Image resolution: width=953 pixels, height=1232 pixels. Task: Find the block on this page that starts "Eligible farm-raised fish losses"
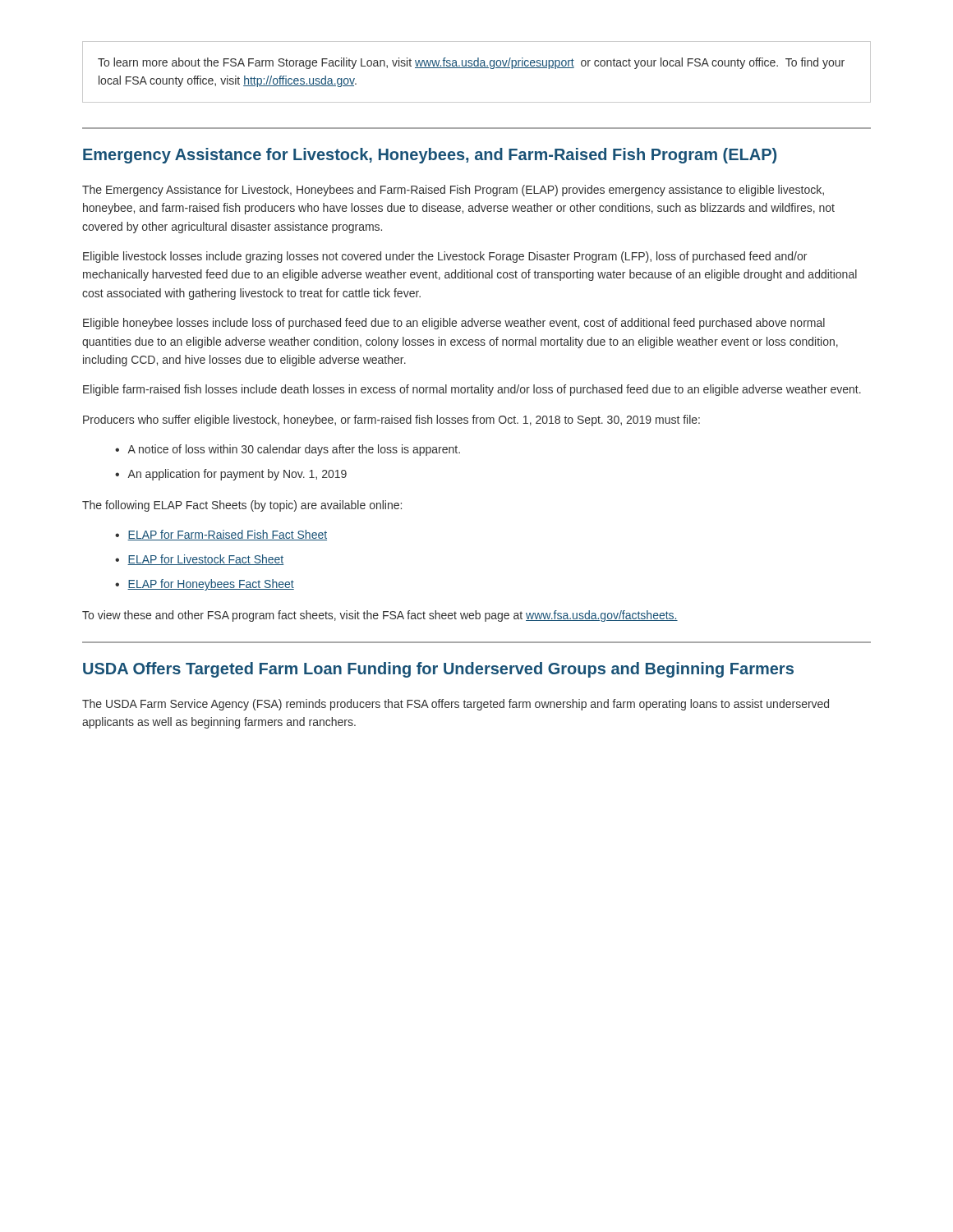point(472,390)
